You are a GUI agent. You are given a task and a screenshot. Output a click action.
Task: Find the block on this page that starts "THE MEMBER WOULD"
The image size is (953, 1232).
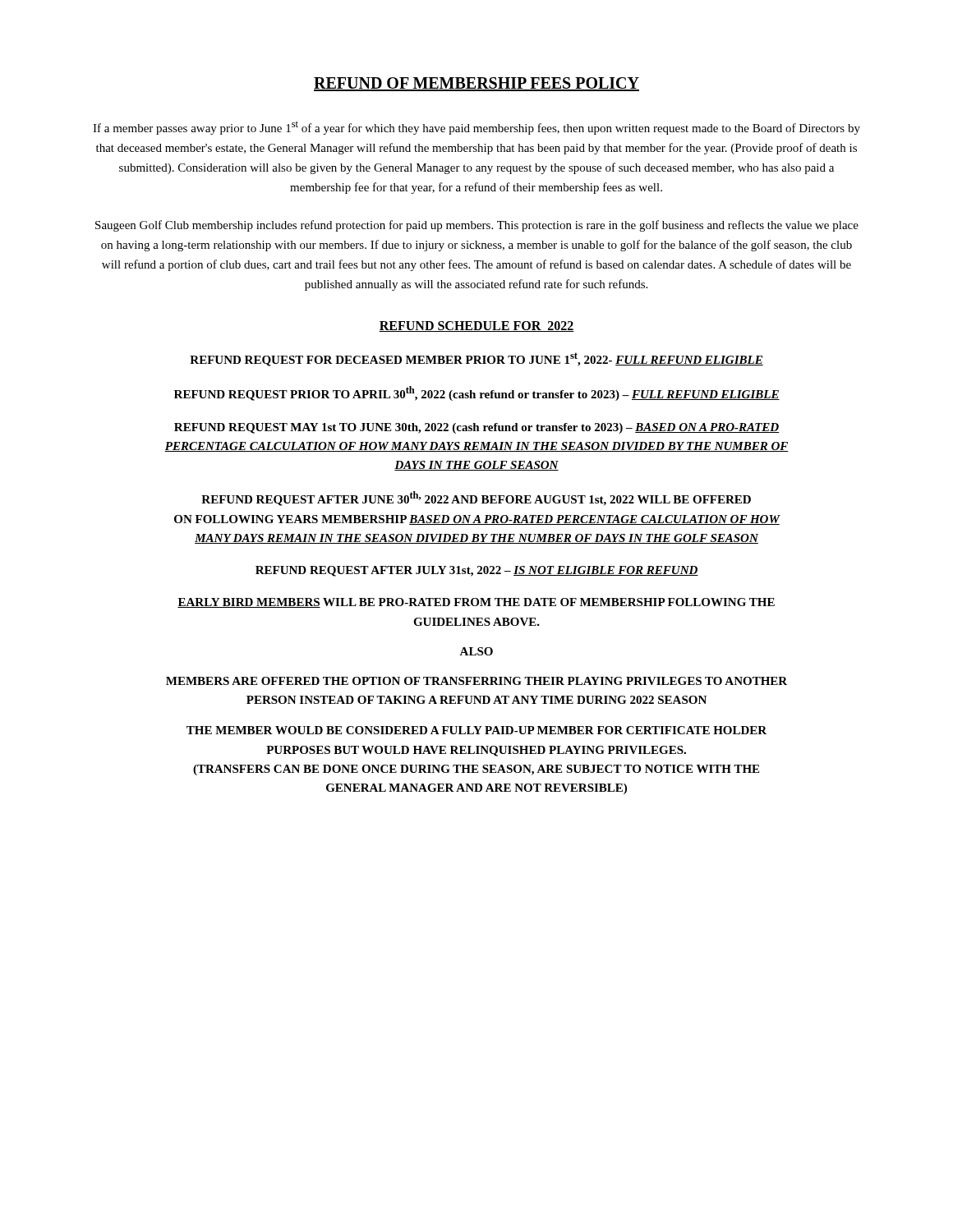[x=476, y=759]
